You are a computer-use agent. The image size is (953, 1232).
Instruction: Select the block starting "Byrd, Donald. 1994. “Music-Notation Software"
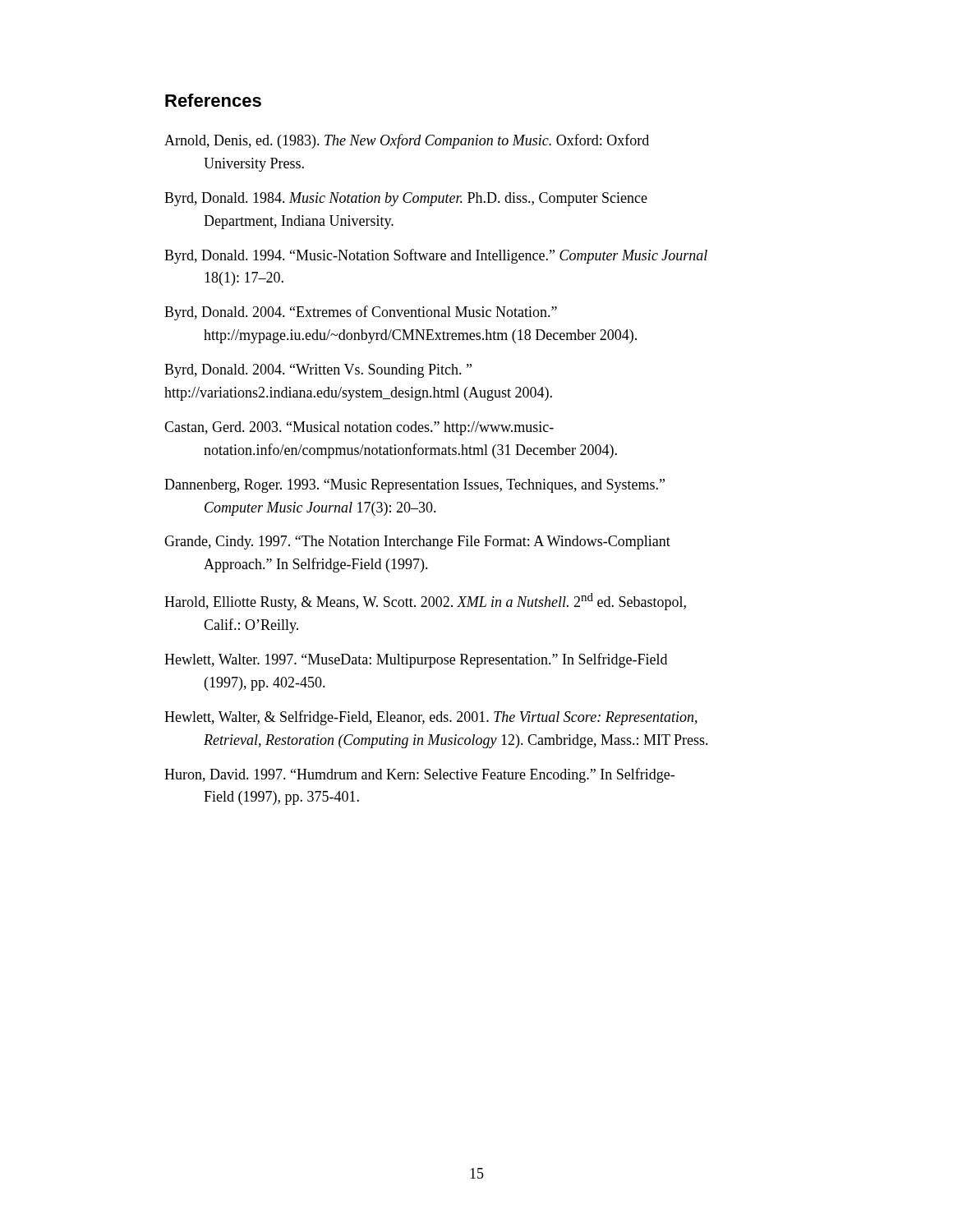pyautogui.click(x=436, y=269)
